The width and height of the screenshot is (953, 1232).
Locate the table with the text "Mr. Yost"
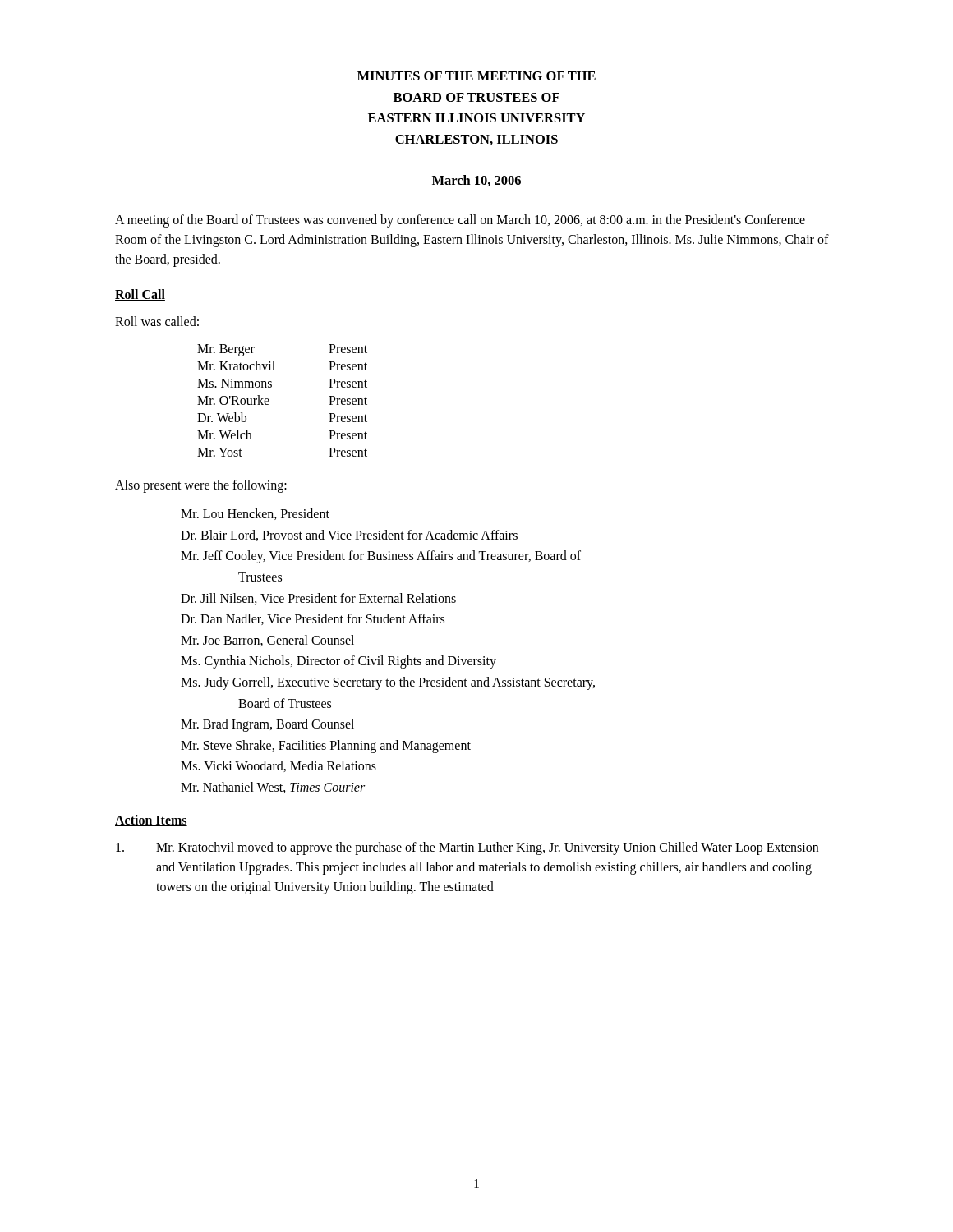click(518, 401)
